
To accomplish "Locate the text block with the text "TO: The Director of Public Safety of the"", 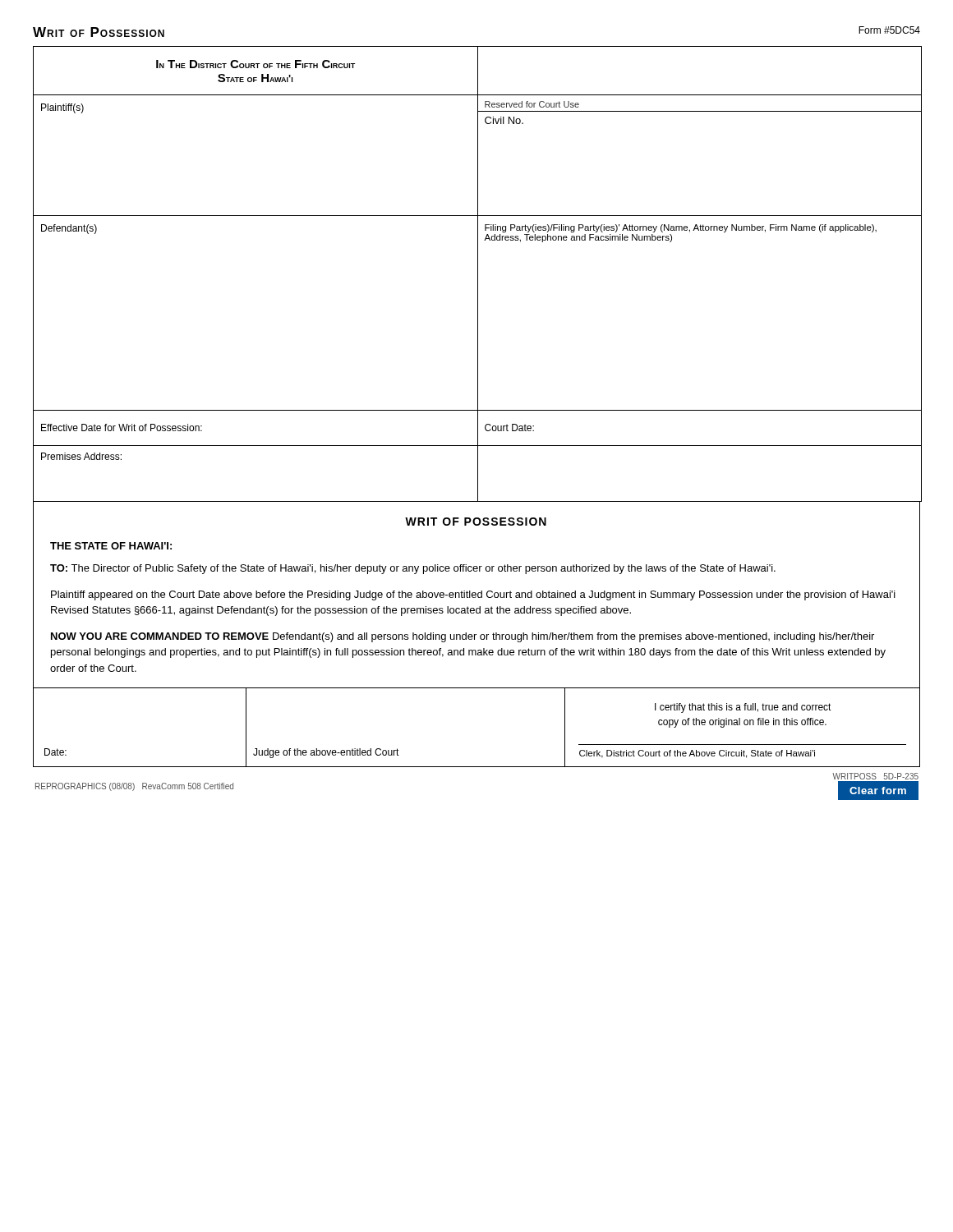I will [413, 568].
